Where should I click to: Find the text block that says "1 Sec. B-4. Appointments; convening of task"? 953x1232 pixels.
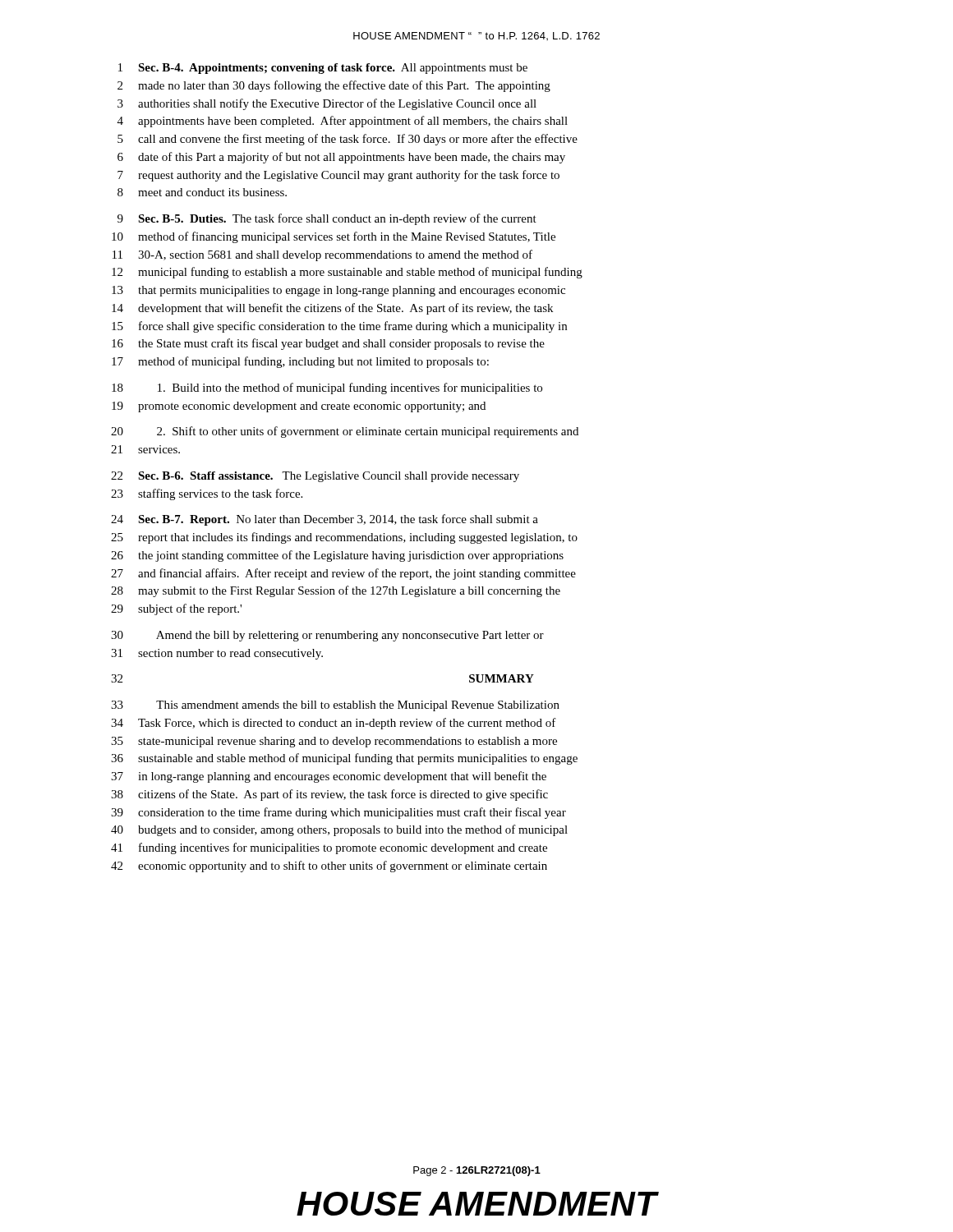(476, 131)
